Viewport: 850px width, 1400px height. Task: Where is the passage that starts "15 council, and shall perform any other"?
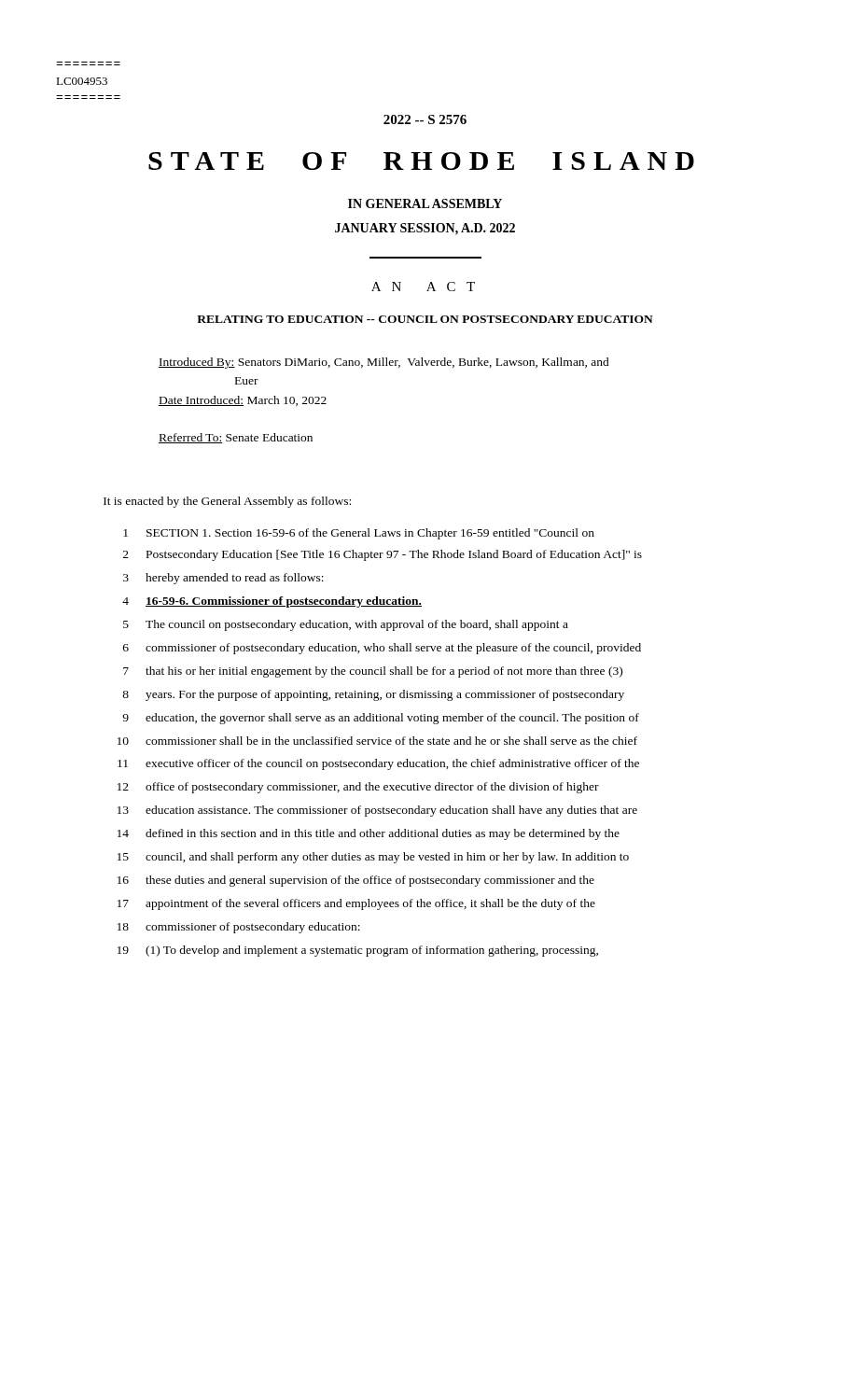pyautogui.click(x=425, y=857)
